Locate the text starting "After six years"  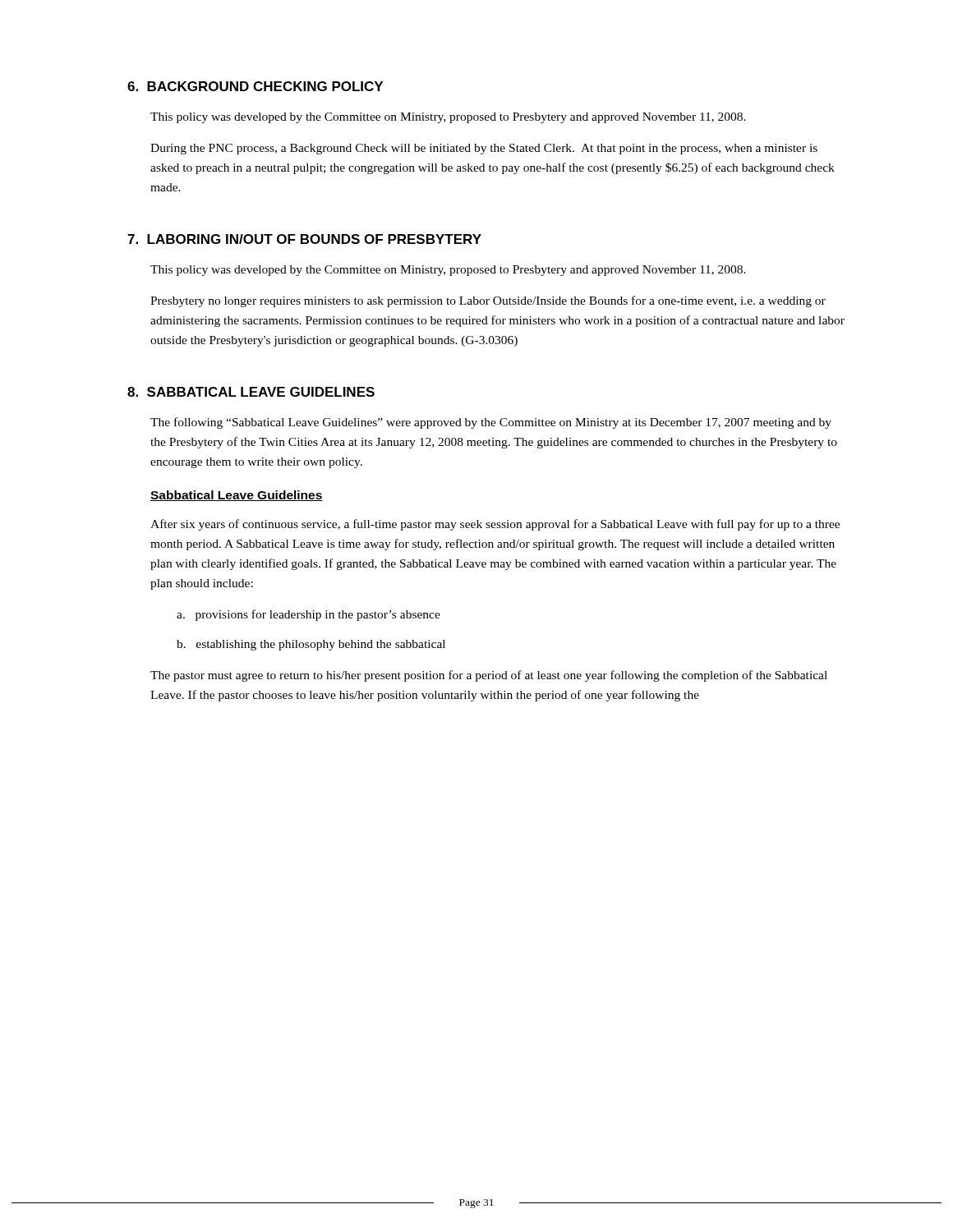coord(495,553)
